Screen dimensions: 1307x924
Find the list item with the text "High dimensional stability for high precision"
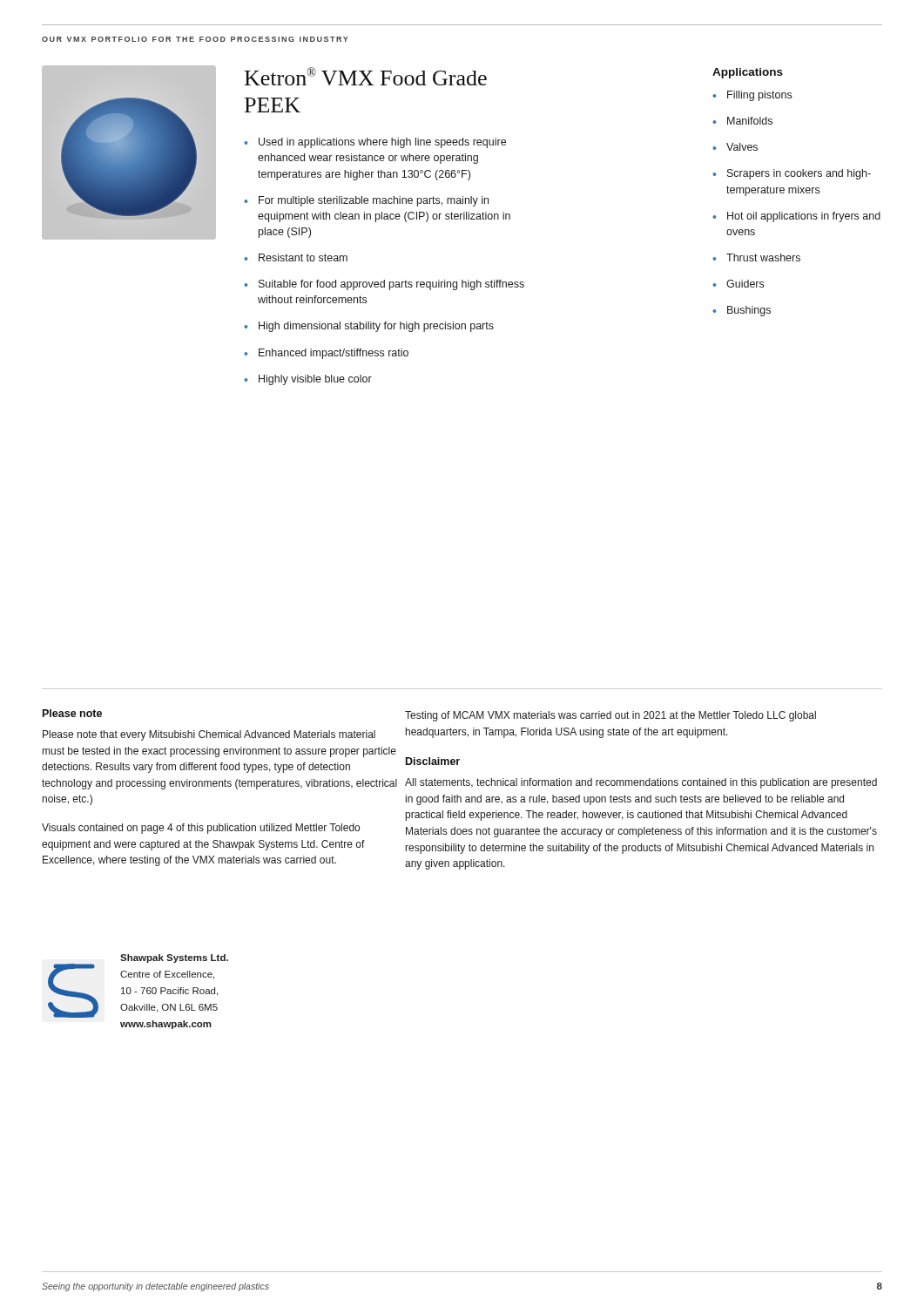tap(376, 326)
